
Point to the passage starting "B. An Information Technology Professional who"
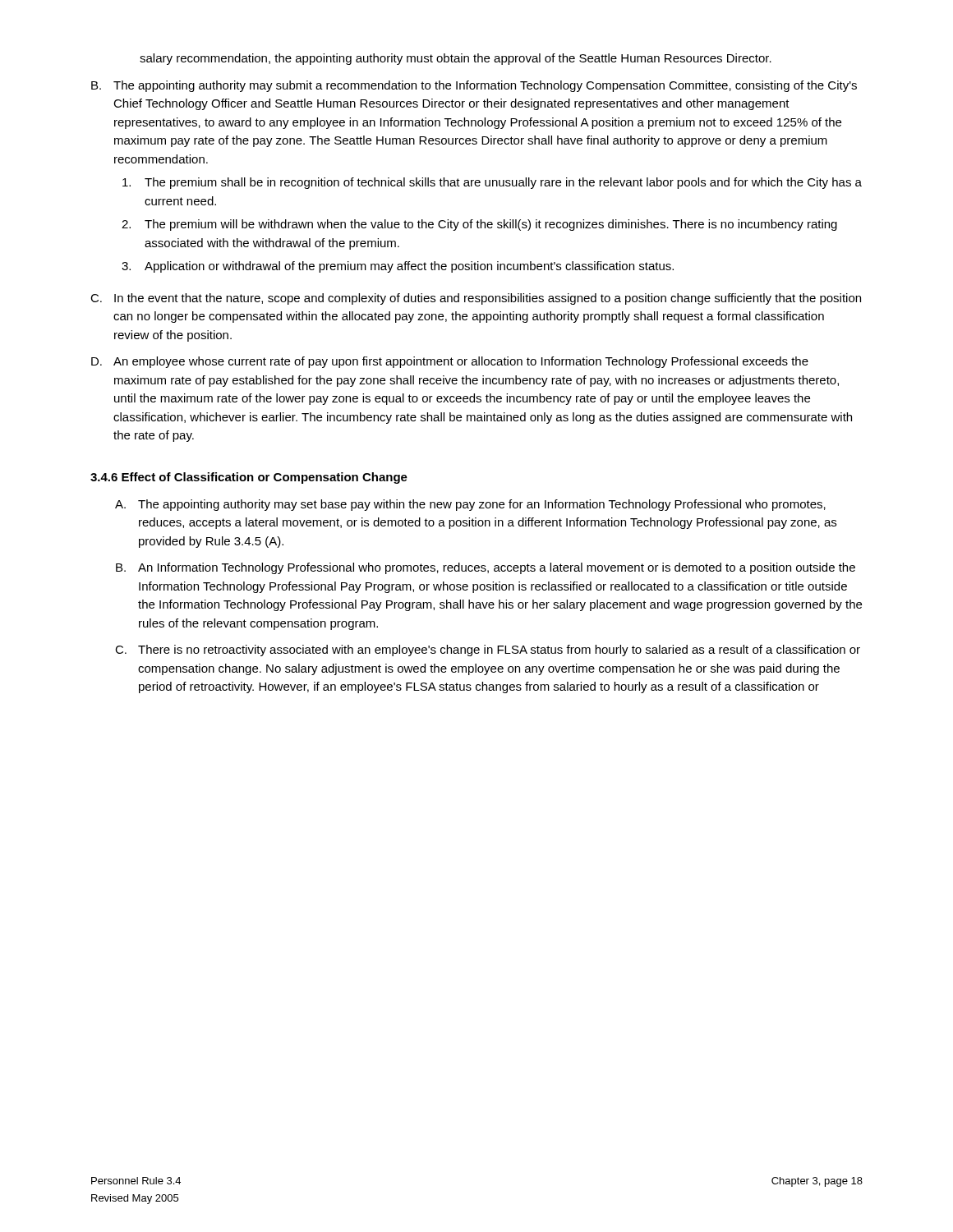(x=489, y=595)
